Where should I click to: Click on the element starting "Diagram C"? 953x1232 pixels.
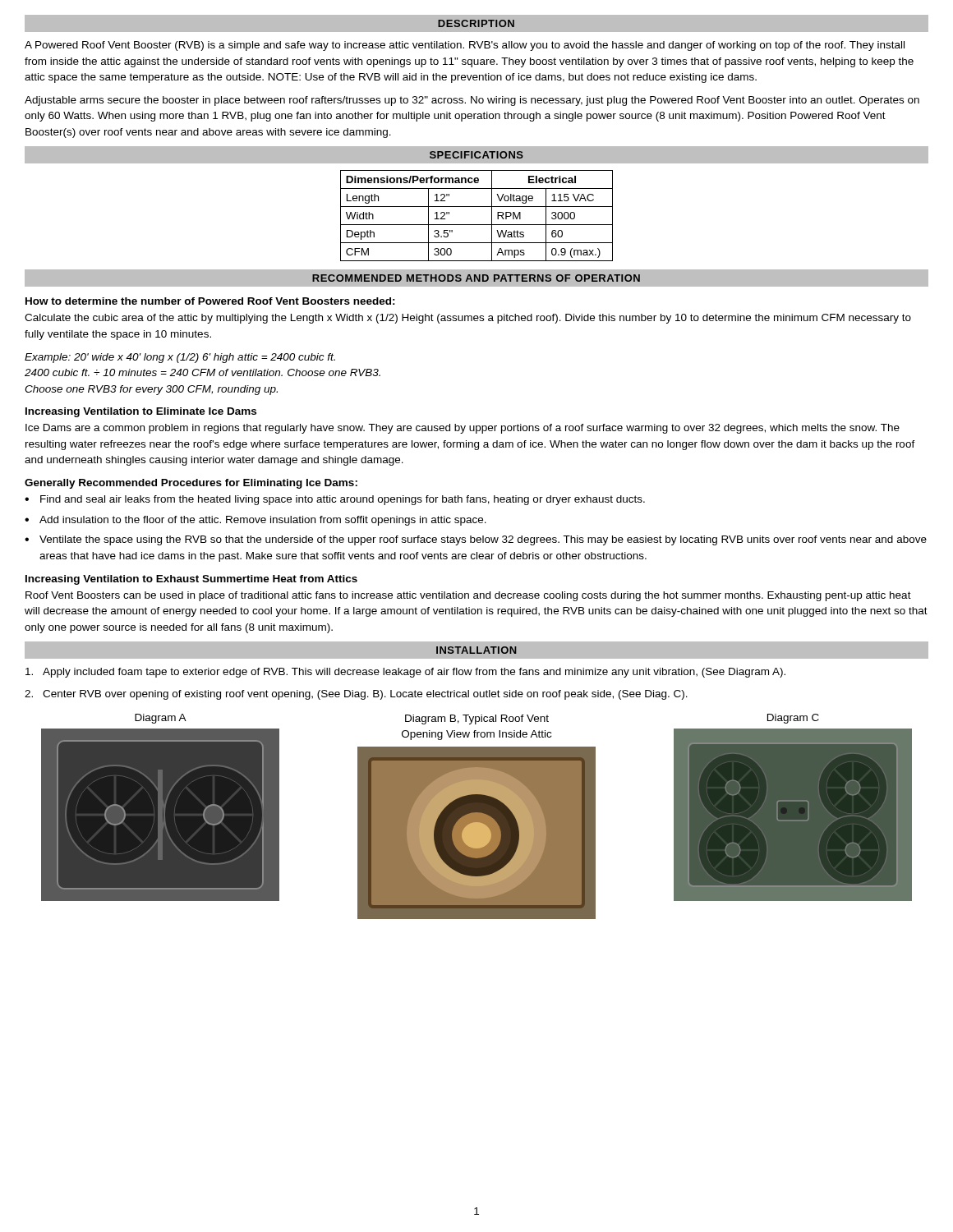[793, 718]
